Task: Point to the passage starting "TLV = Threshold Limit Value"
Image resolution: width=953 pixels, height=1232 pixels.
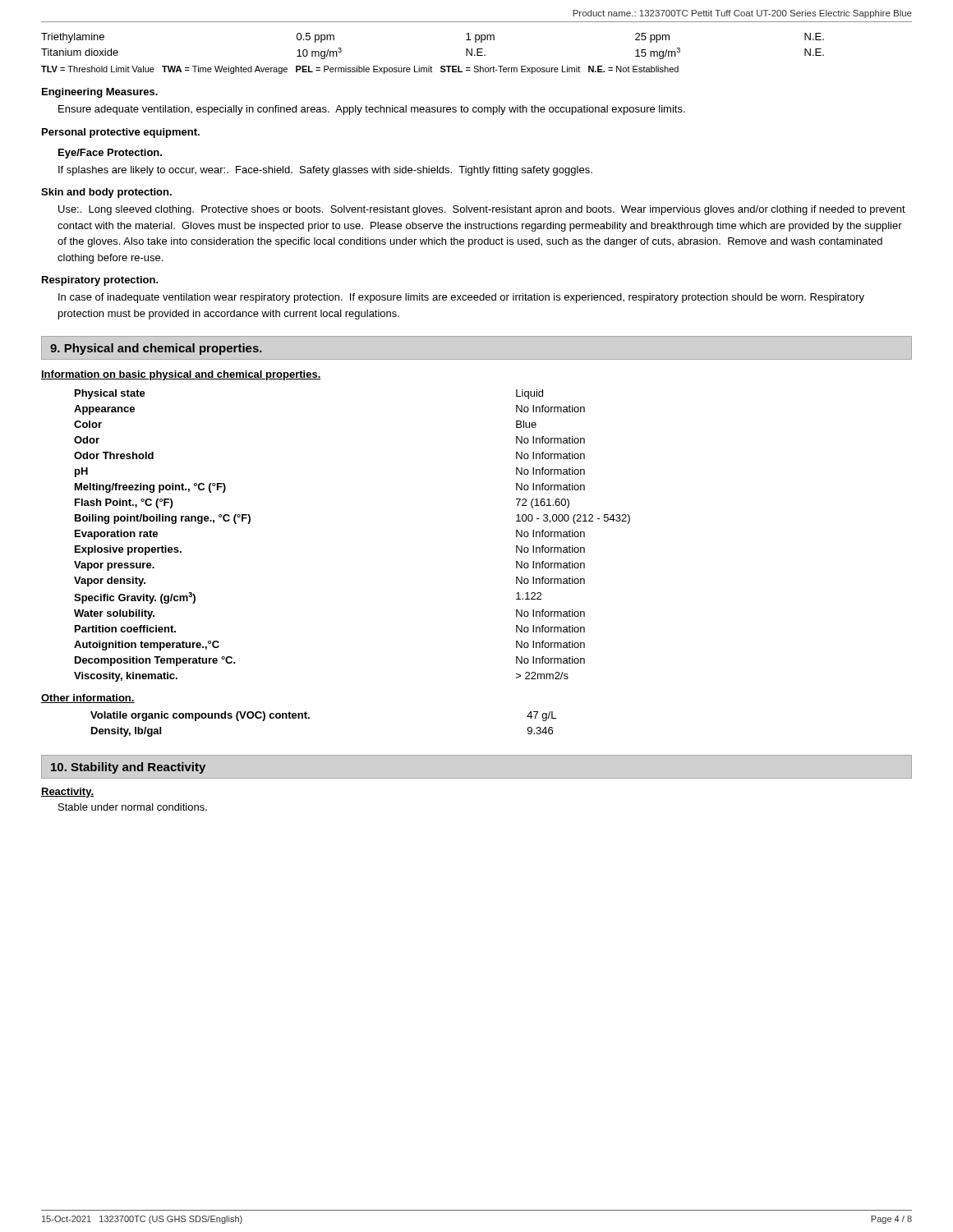Action: click(360, 69)
